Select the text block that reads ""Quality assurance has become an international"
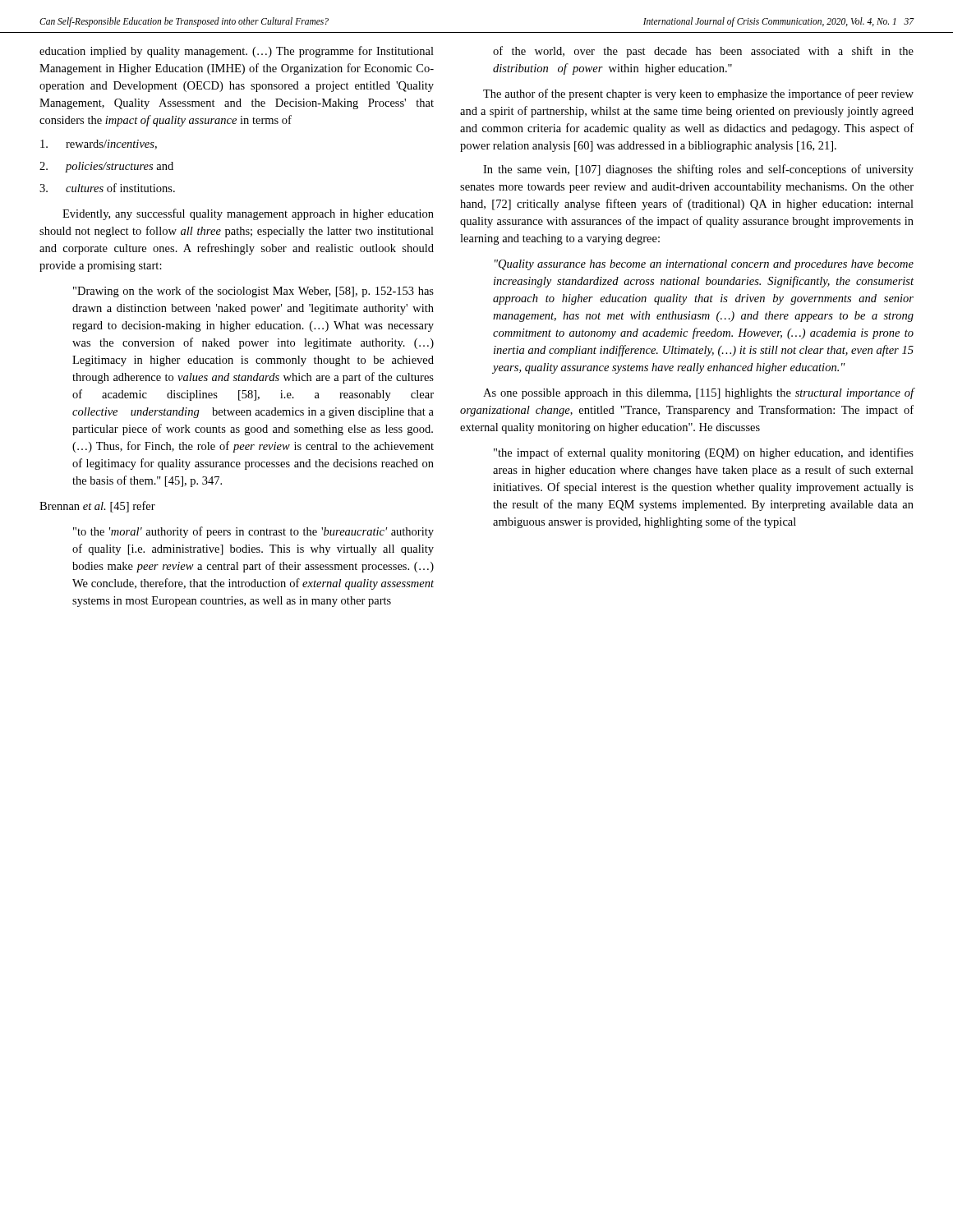The image size is (953, 1232). tap(703, 316)
